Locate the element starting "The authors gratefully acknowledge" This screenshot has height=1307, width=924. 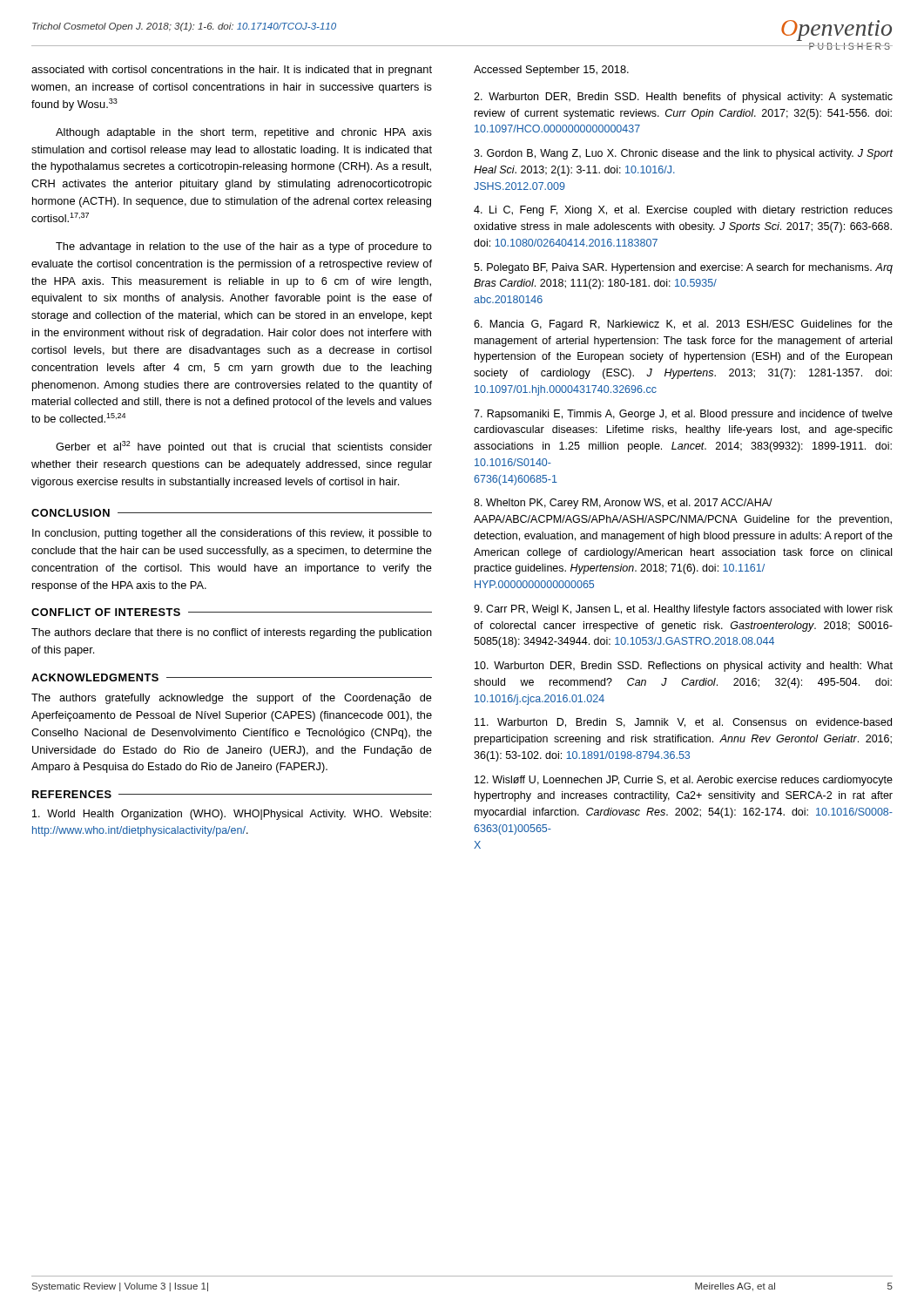click(x=232, y=732)
